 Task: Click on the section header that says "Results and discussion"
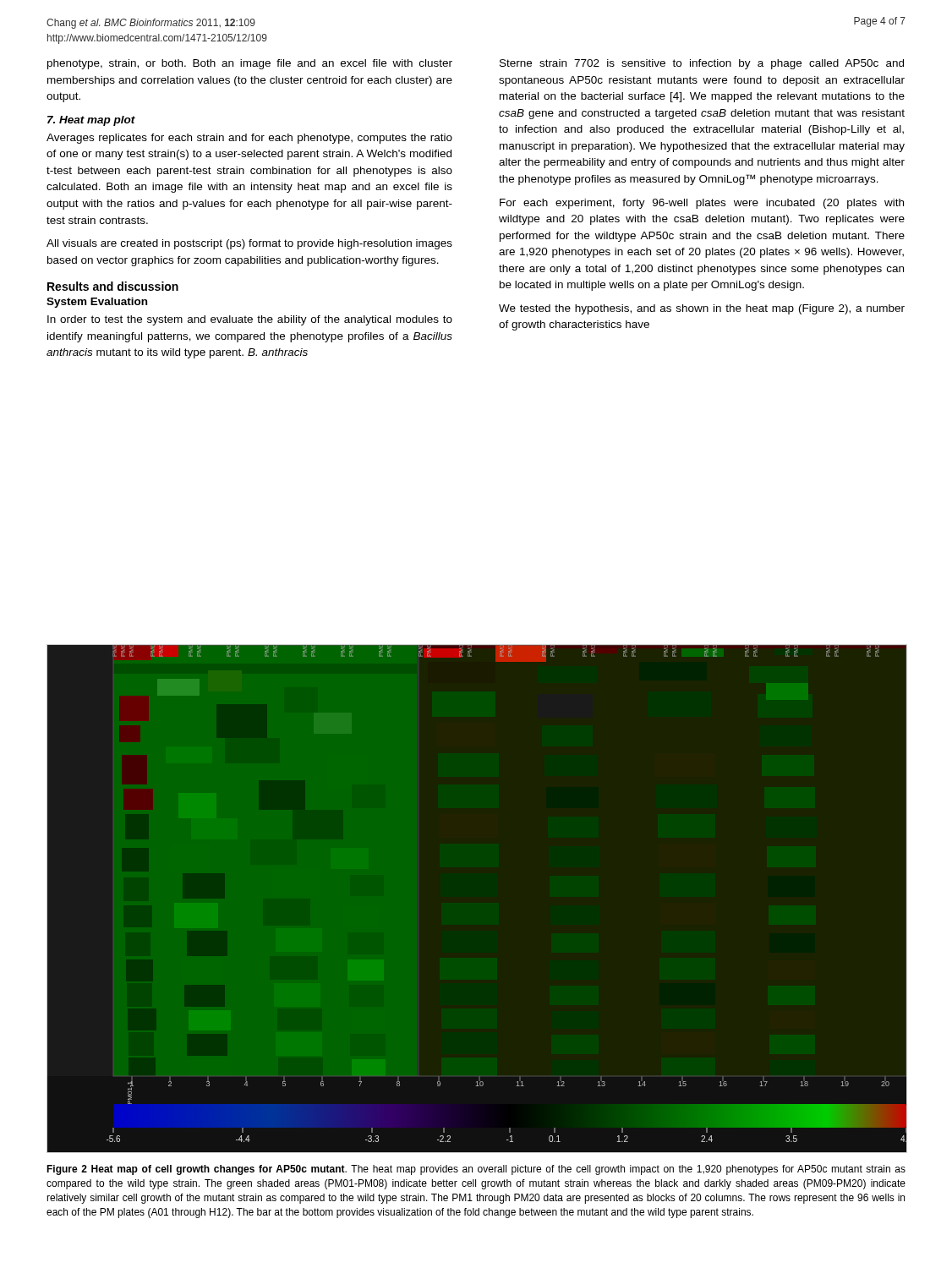[x=113, y=287]
